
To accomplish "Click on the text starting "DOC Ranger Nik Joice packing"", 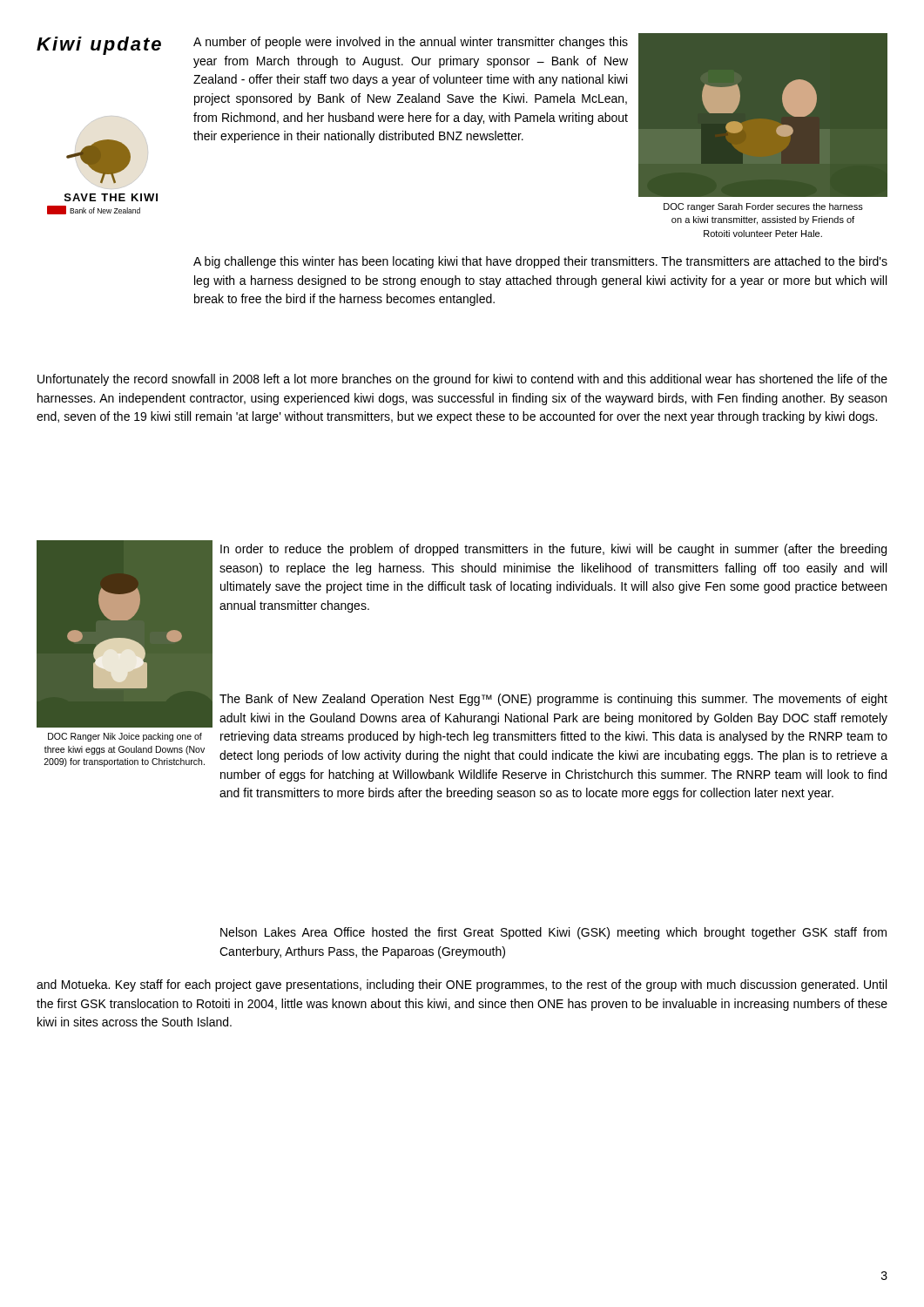I will pos(125,749).
